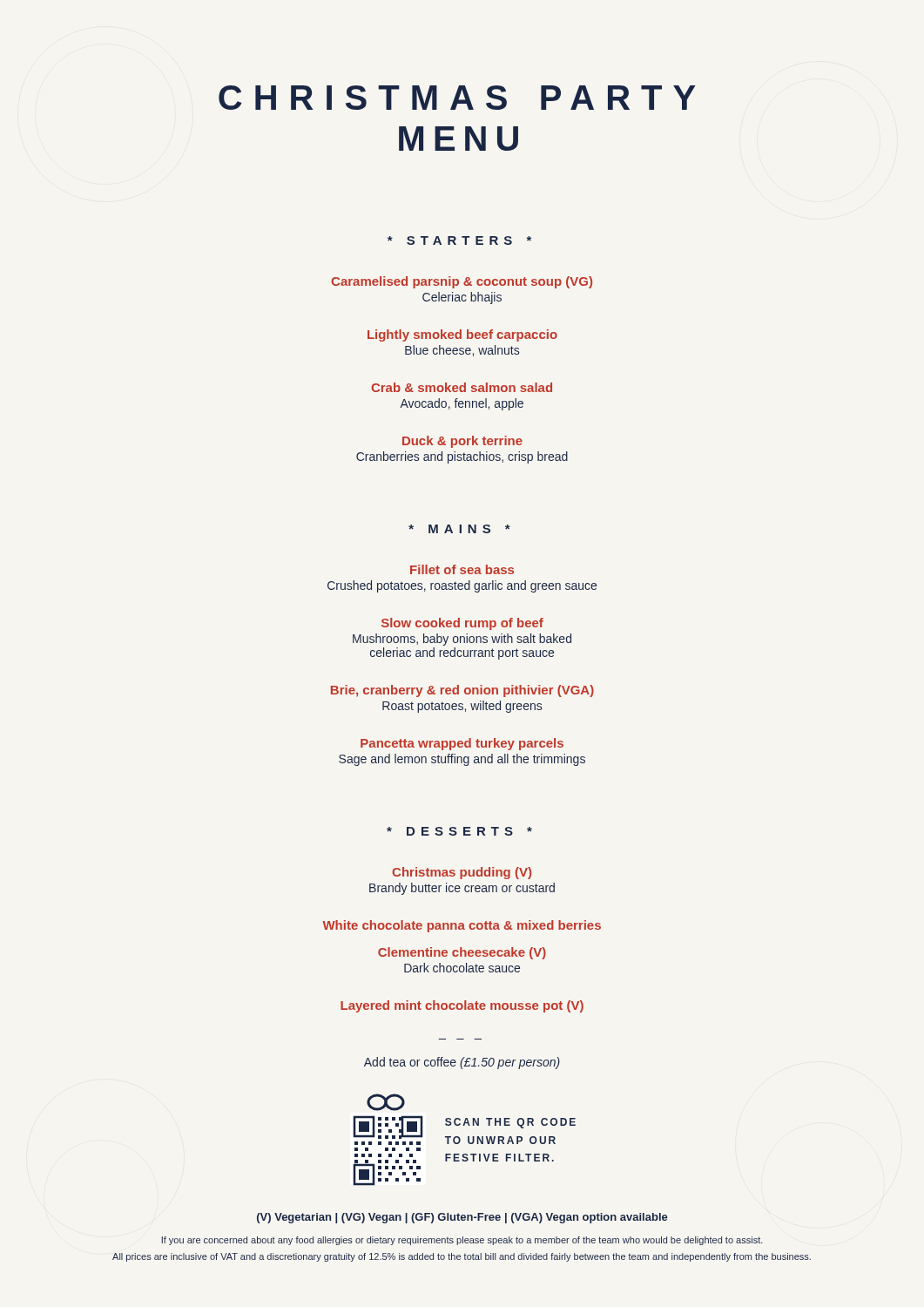The width and height of the screenshot is (924, 1307).
Task: Navigate to the text starting "Pancetta wrapped turkey parcels"
Action: [462, 751]
